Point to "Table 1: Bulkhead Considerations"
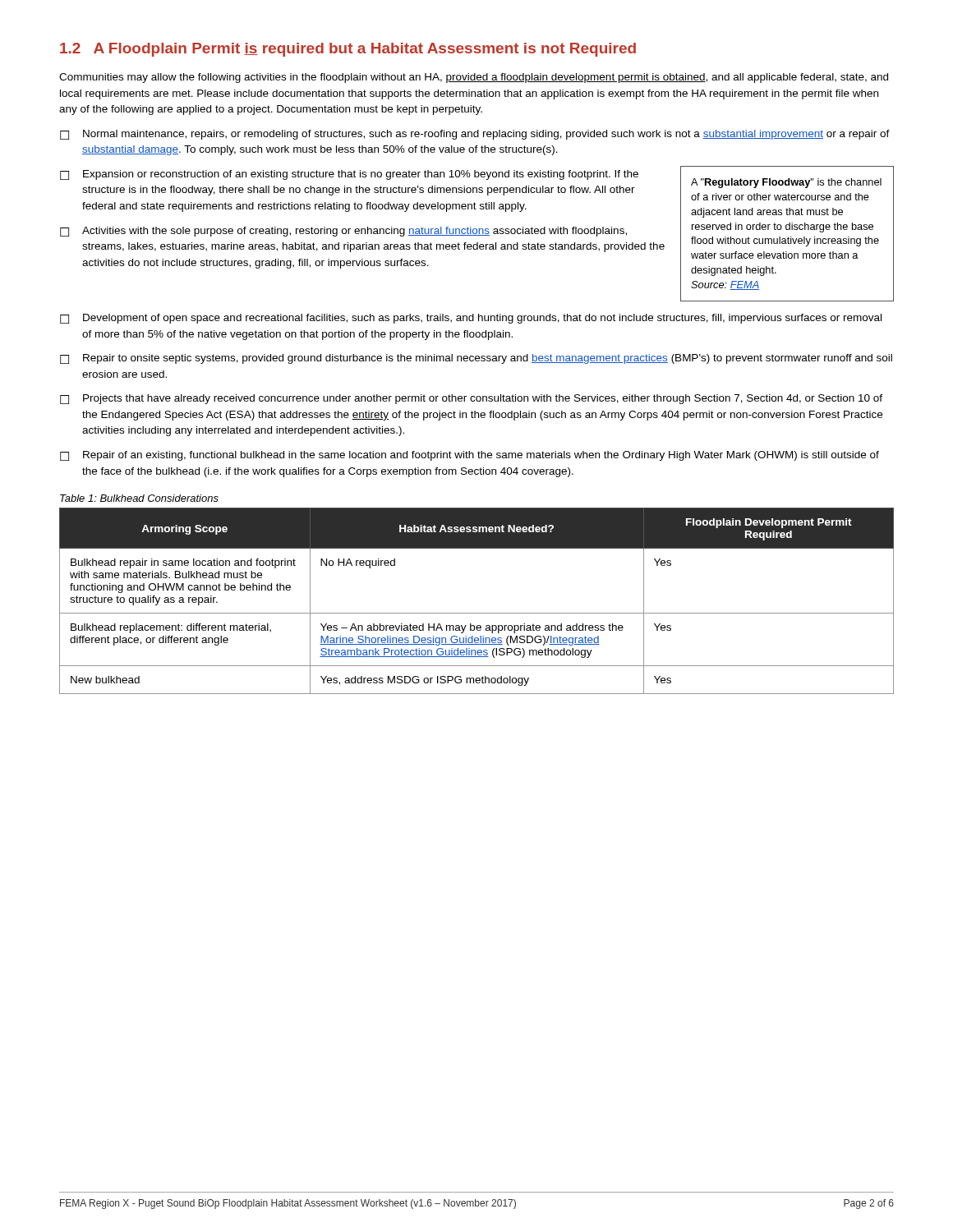953x1232 pixels. (139, 498)
